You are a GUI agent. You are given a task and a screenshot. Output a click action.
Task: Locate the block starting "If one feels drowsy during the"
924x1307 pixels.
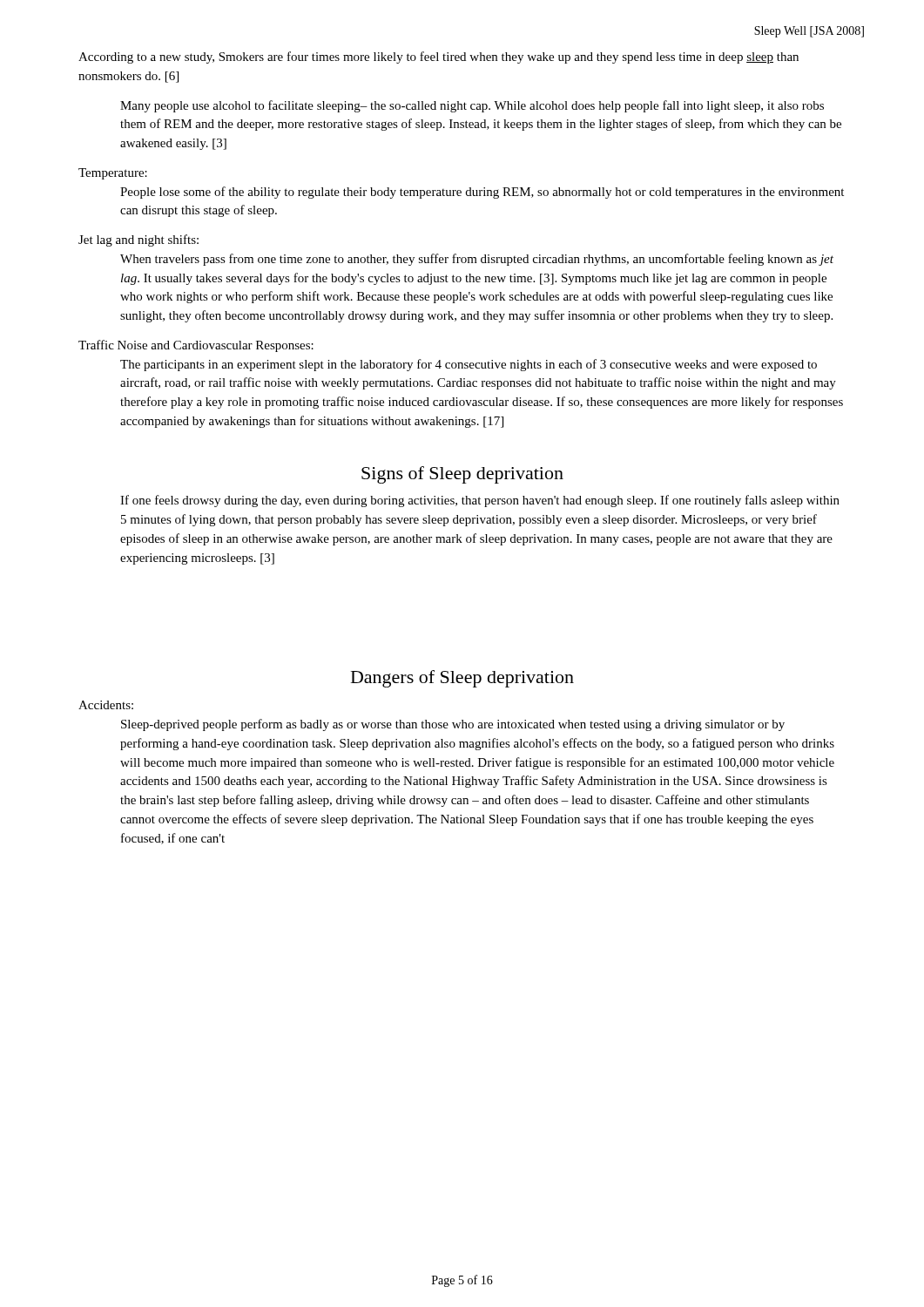[480, 529]
